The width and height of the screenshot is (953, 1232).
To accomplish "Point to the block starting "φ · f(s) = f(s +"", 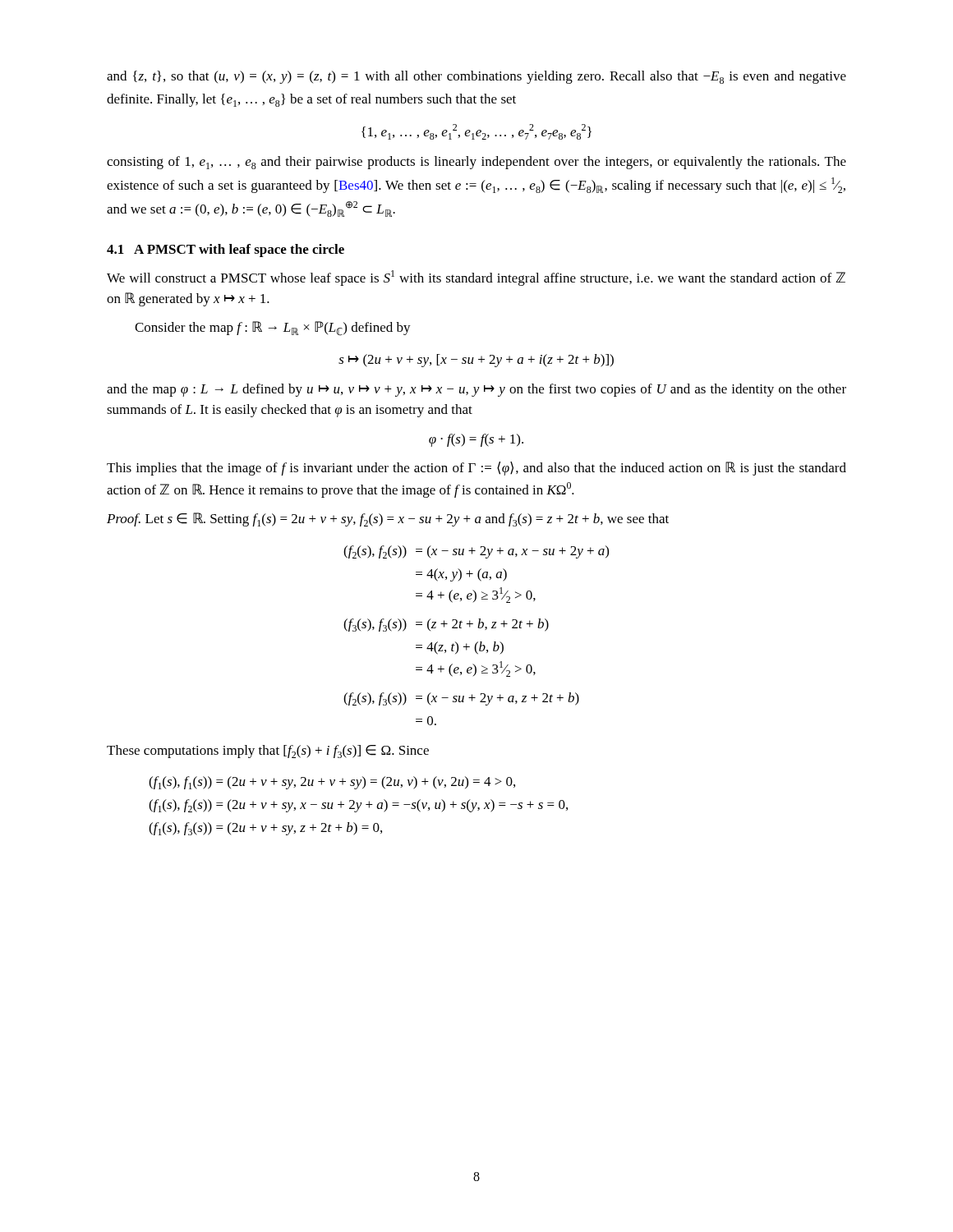I will (x=476, y=439).
